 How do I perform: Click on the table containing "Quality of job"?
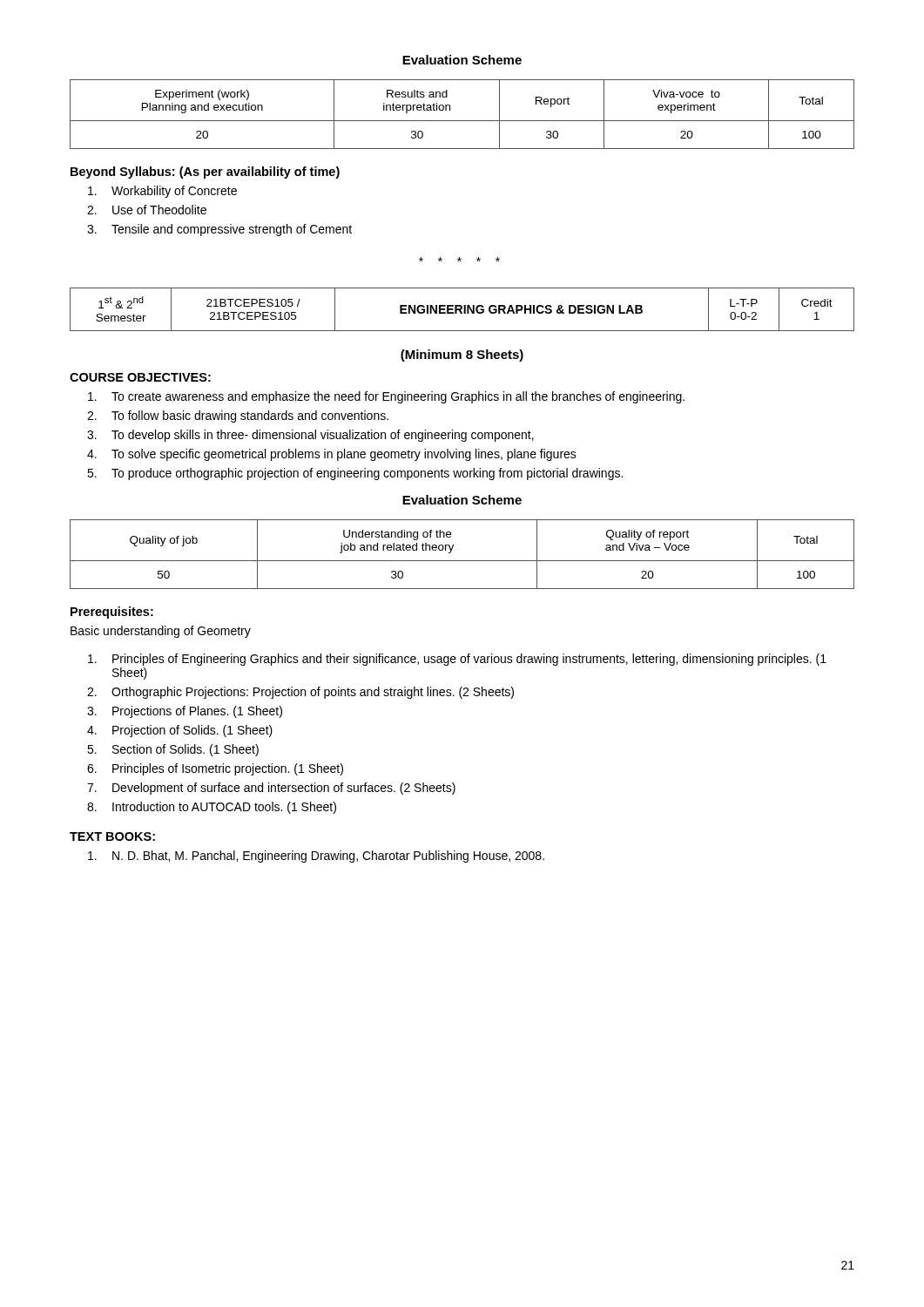coord(462,554)
